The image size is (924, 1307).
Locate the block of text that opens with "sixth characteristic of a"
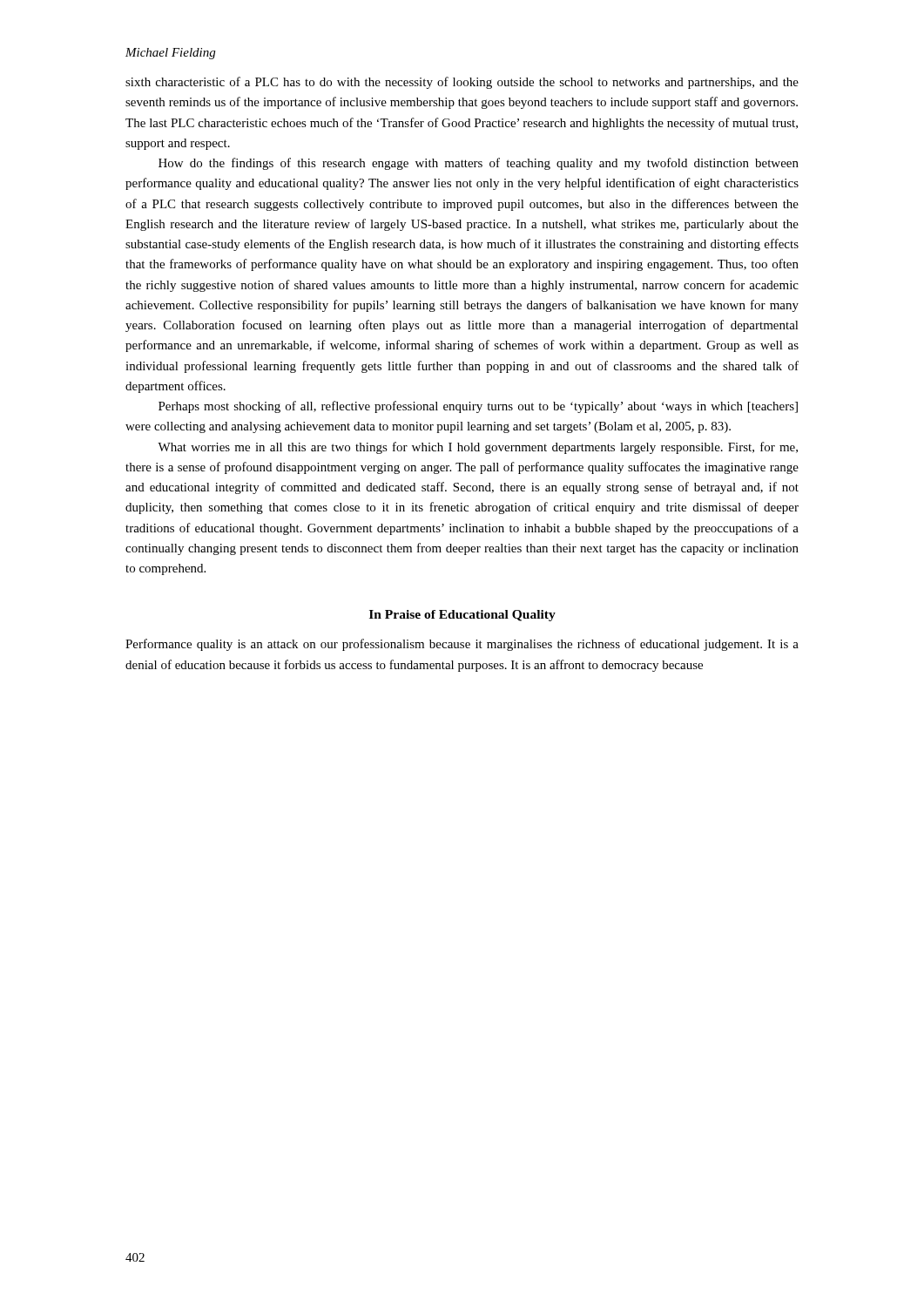[x=462, y=326]
